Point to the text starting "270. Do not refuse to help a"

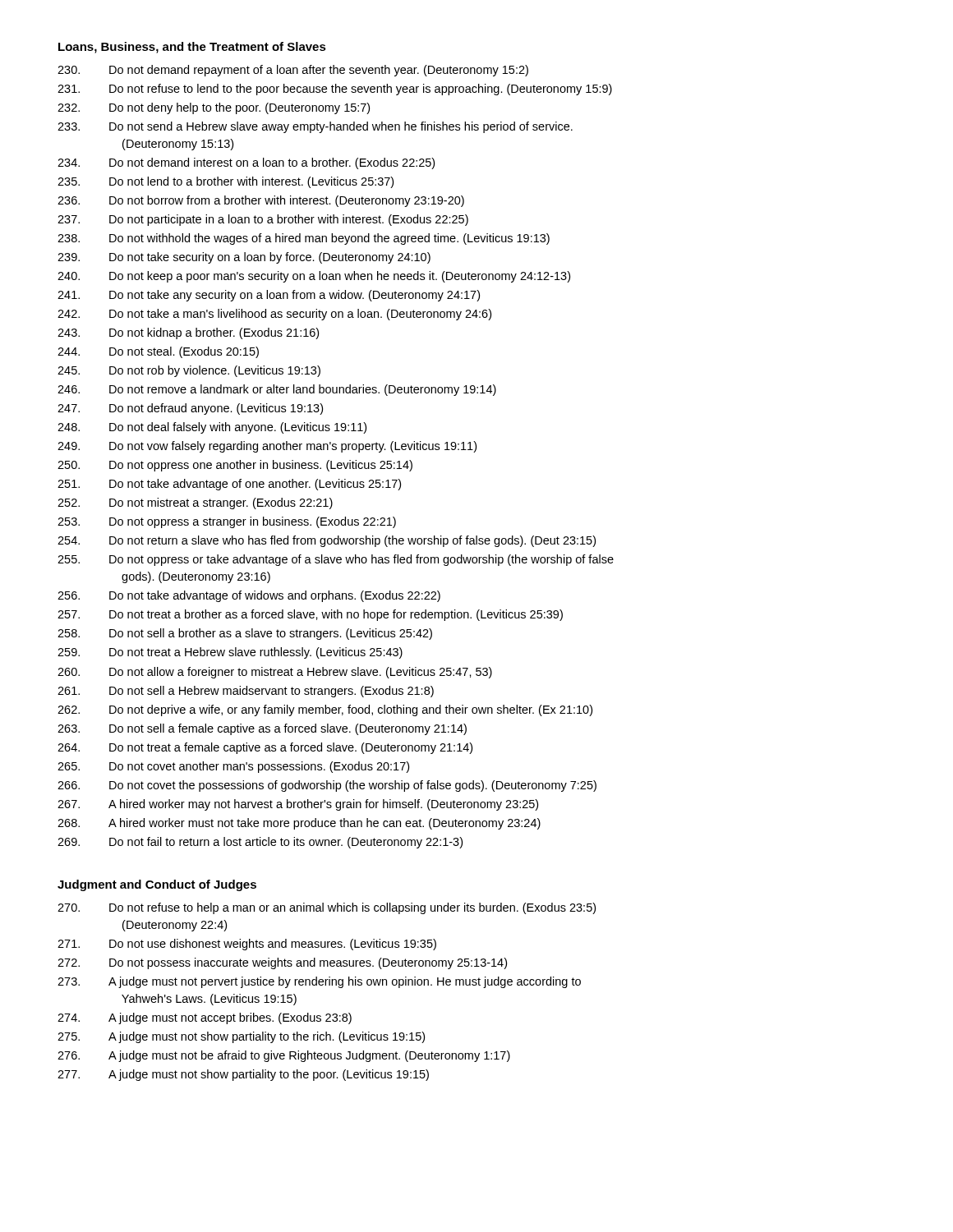(x=476, y=916)
